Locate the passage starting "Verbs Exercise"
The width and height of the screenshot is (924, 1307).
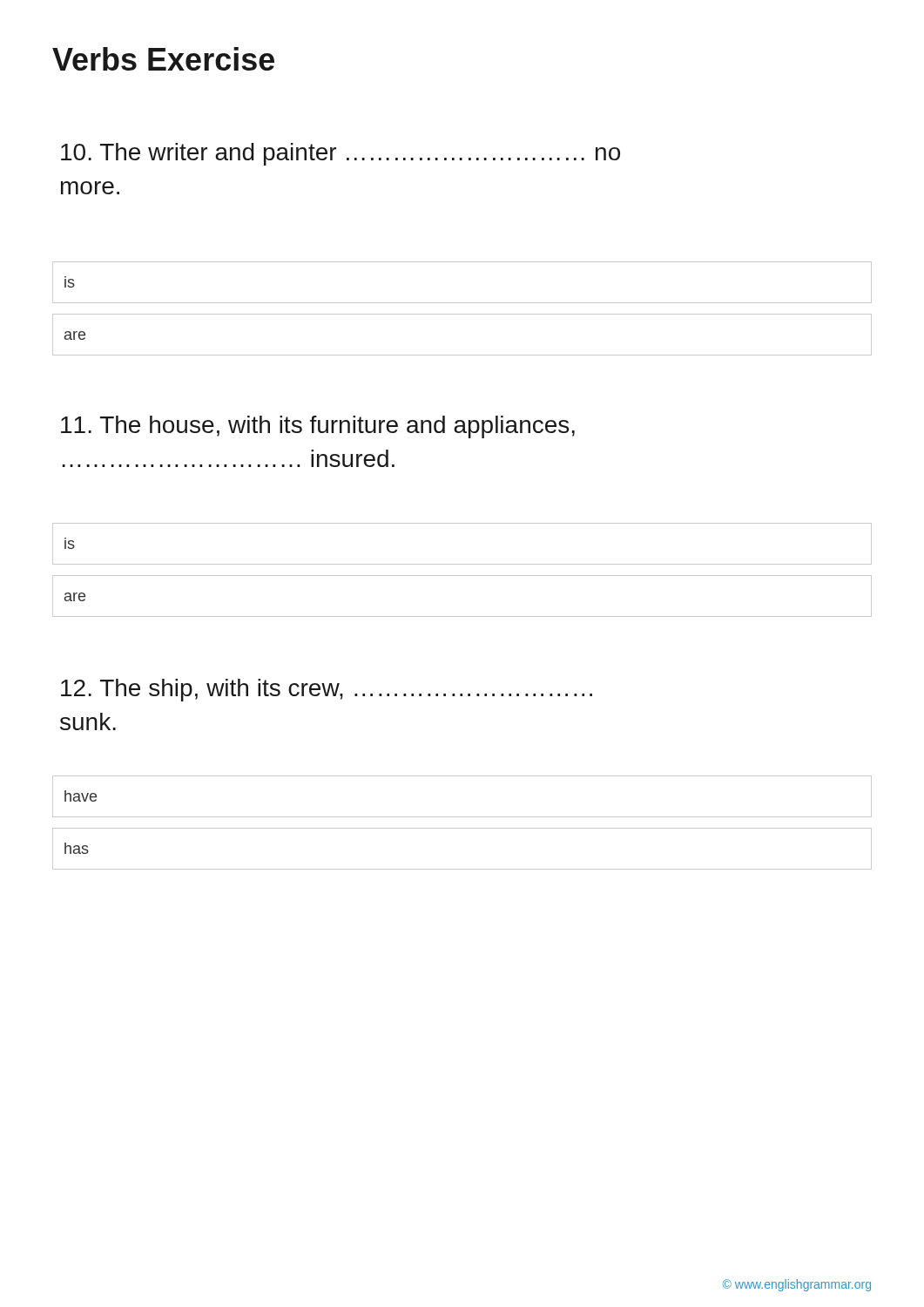click(x=164, y=60)
